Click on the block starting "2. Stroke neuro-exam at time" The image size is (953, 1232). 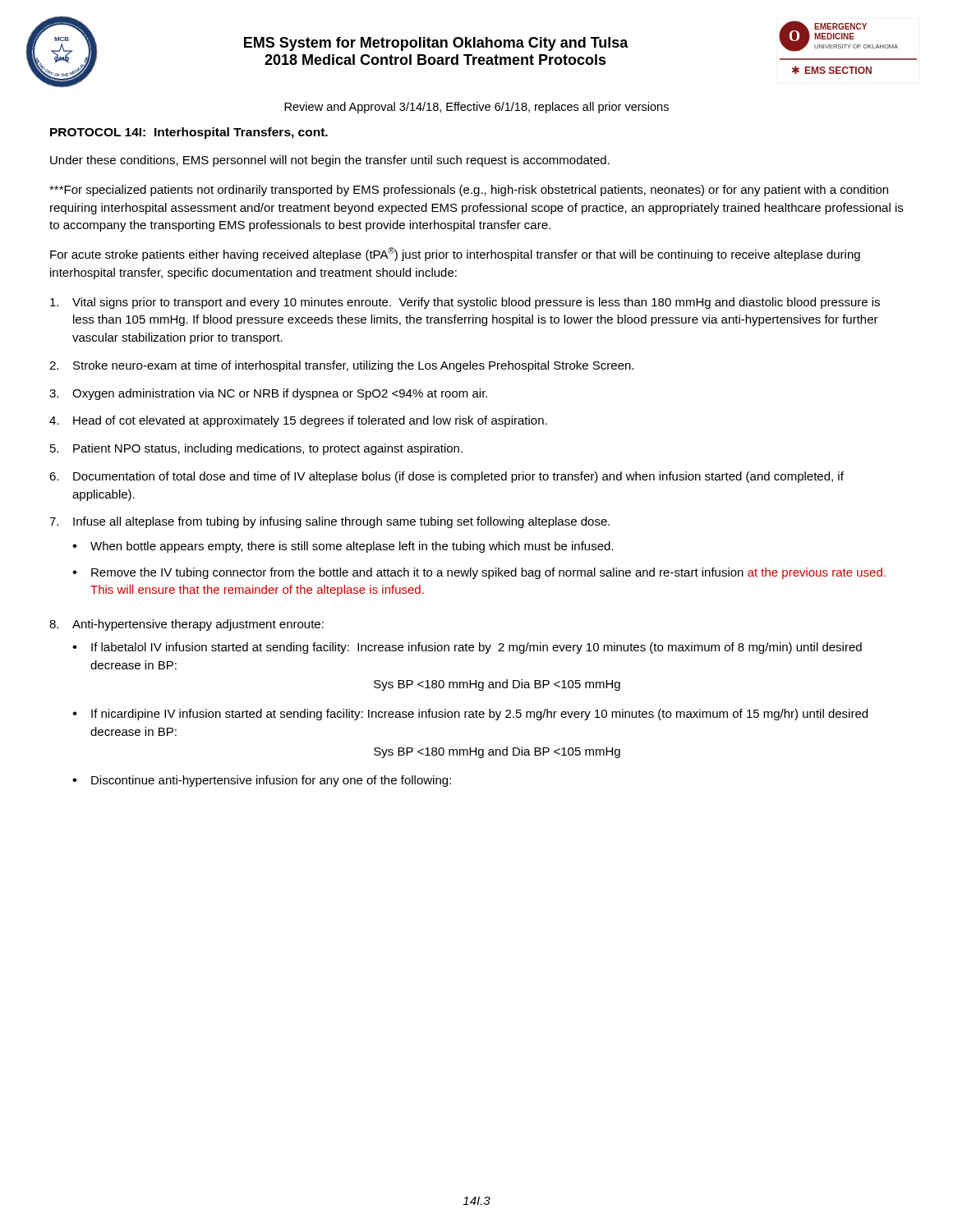tap(476, 365)
